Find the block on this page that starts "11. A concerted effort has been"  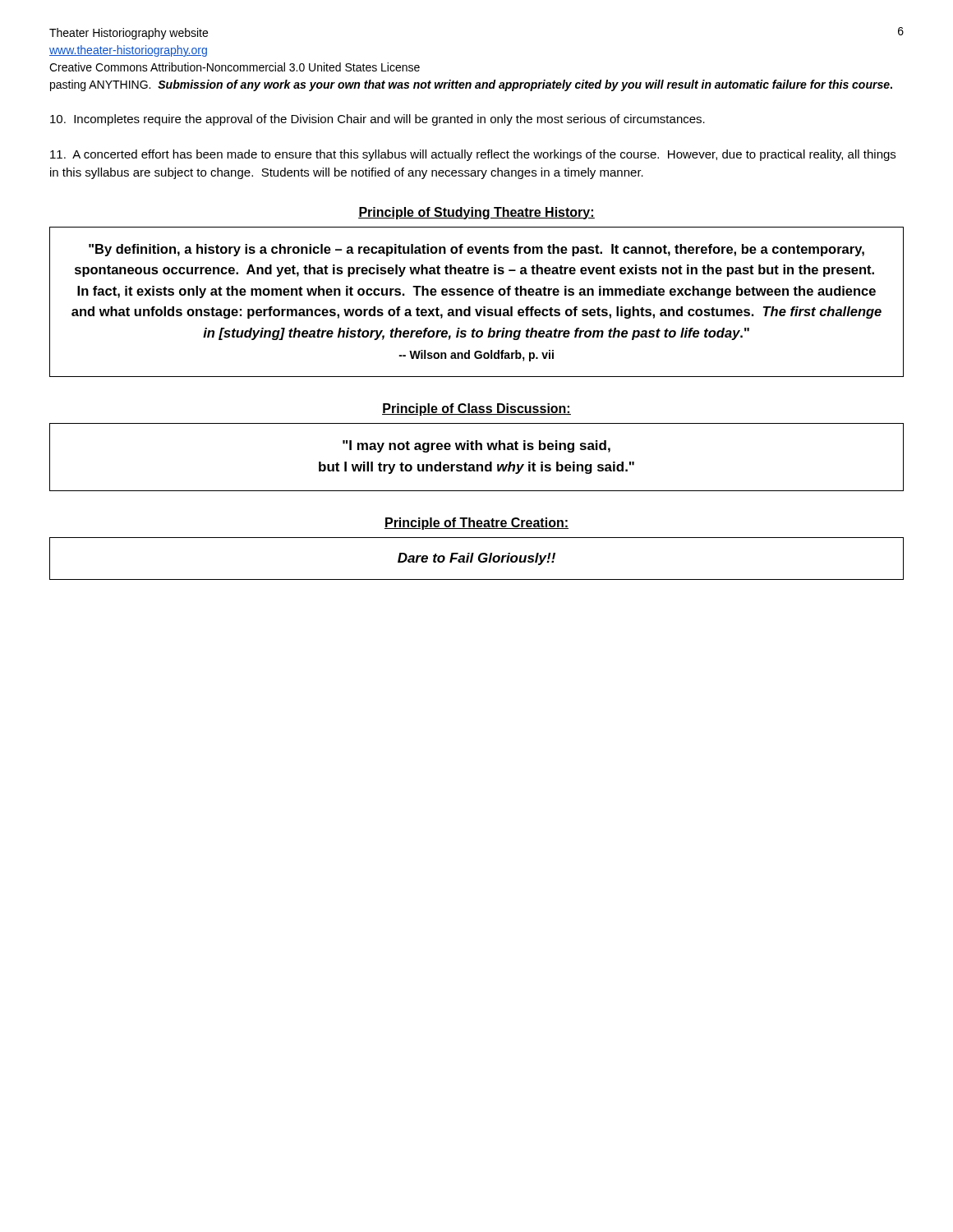pyautogui.click(x=473, y=163)
